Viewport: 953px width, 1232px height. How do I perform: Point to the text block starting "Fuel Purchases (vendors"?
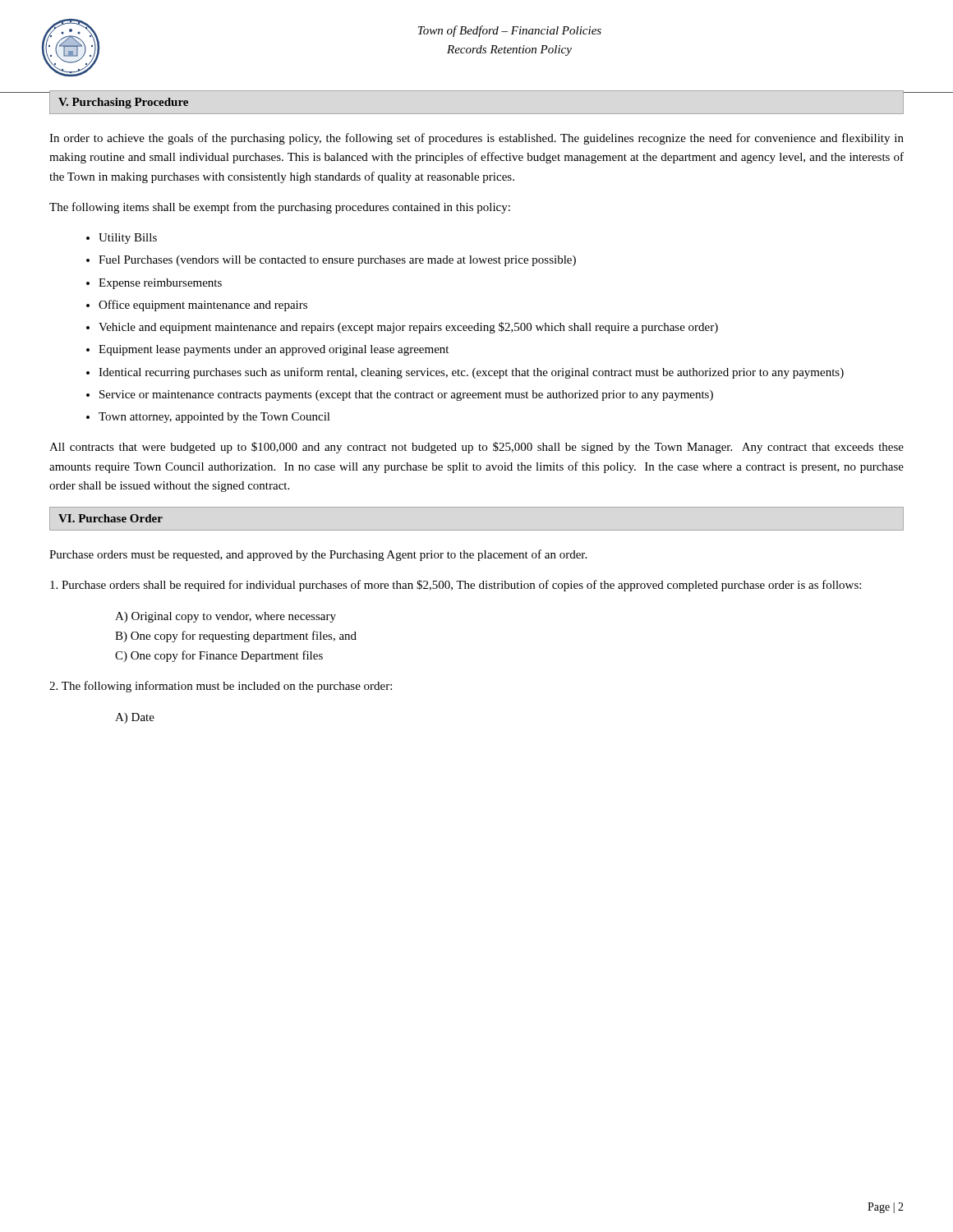[337, 260]
